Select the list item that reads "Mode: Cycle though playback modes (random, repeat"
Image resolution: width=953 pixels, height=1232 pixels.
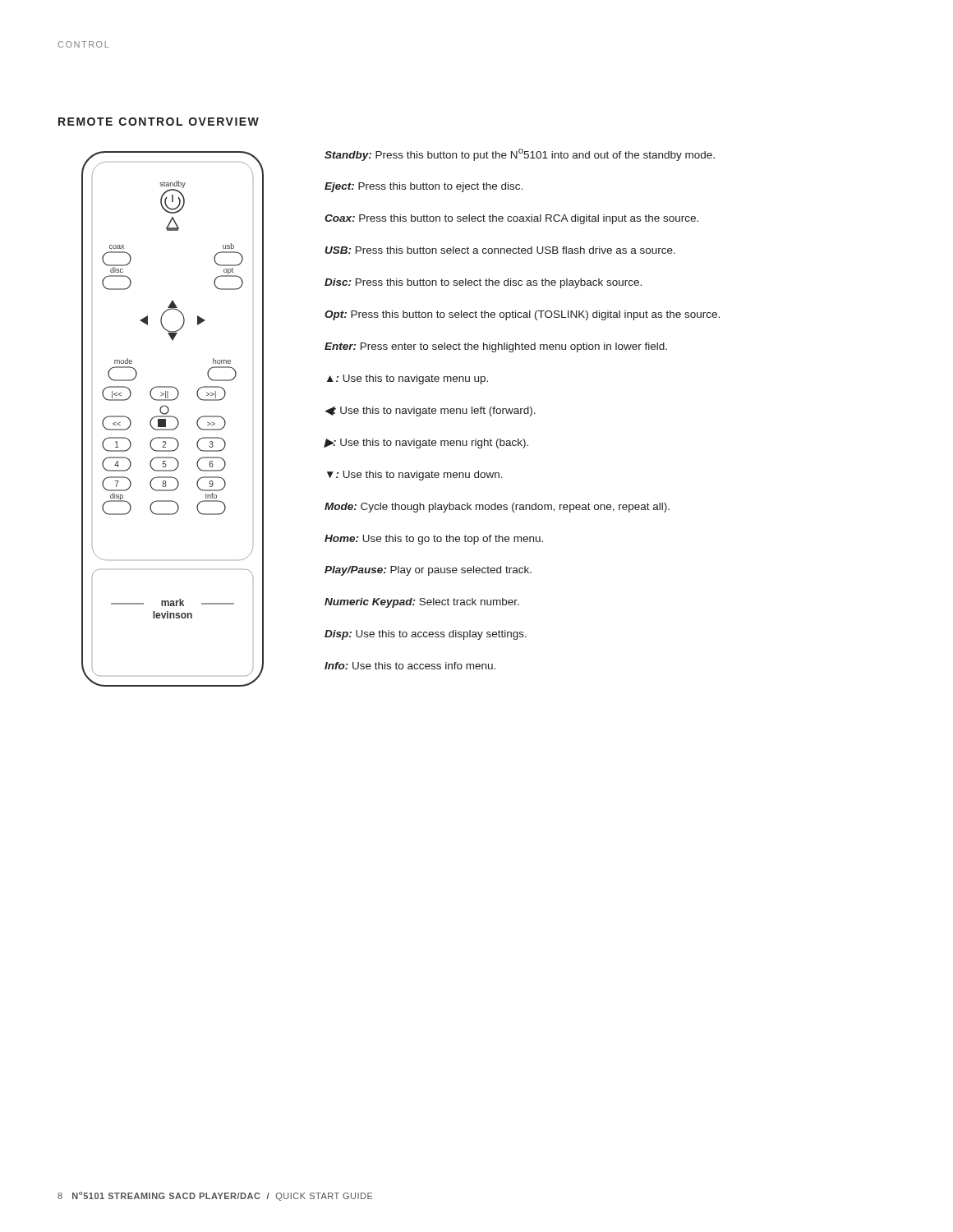click(x=497, y=506)
